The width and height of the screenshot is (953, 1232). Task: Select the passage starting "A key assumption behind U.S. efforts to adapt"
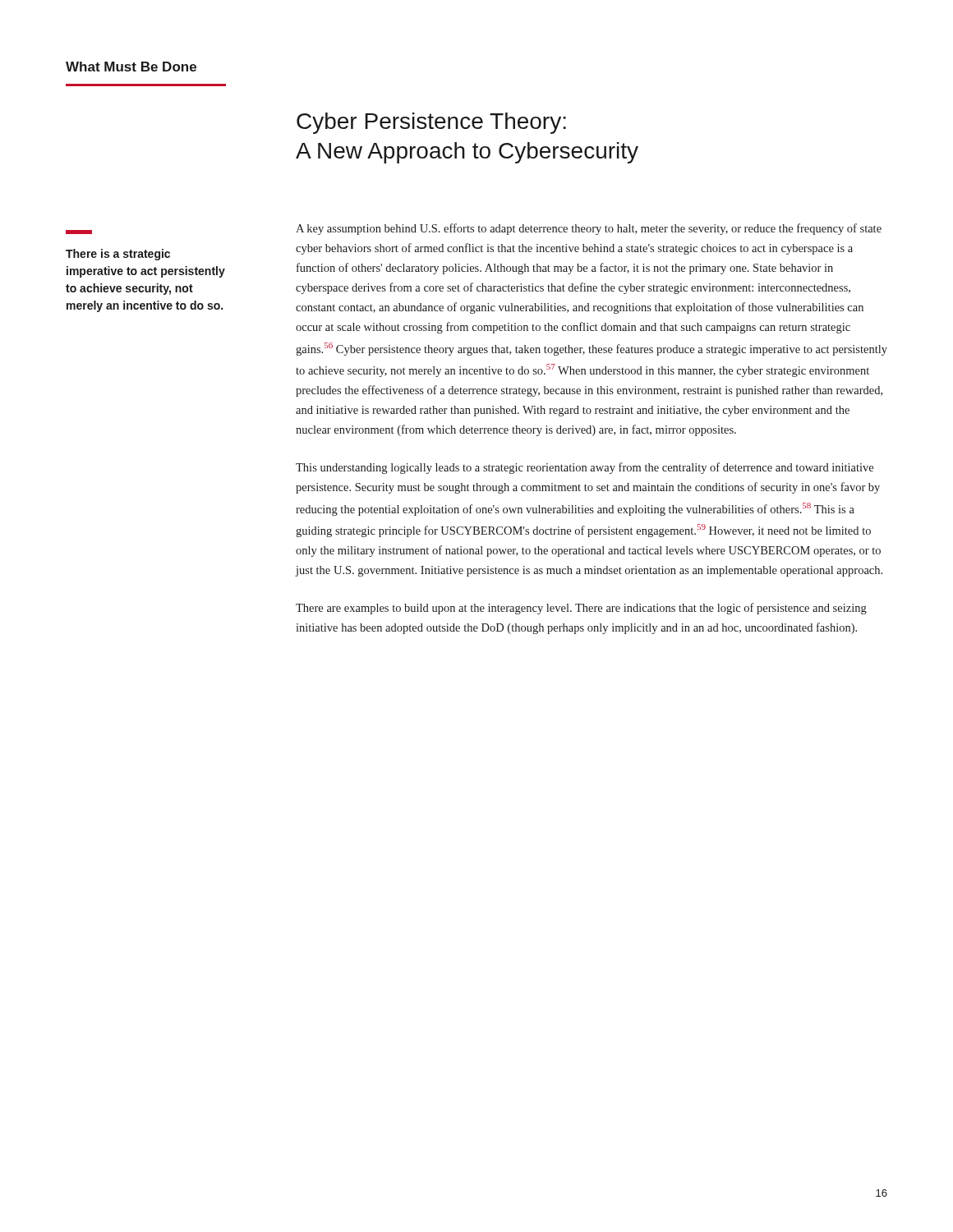coord(591,429)
